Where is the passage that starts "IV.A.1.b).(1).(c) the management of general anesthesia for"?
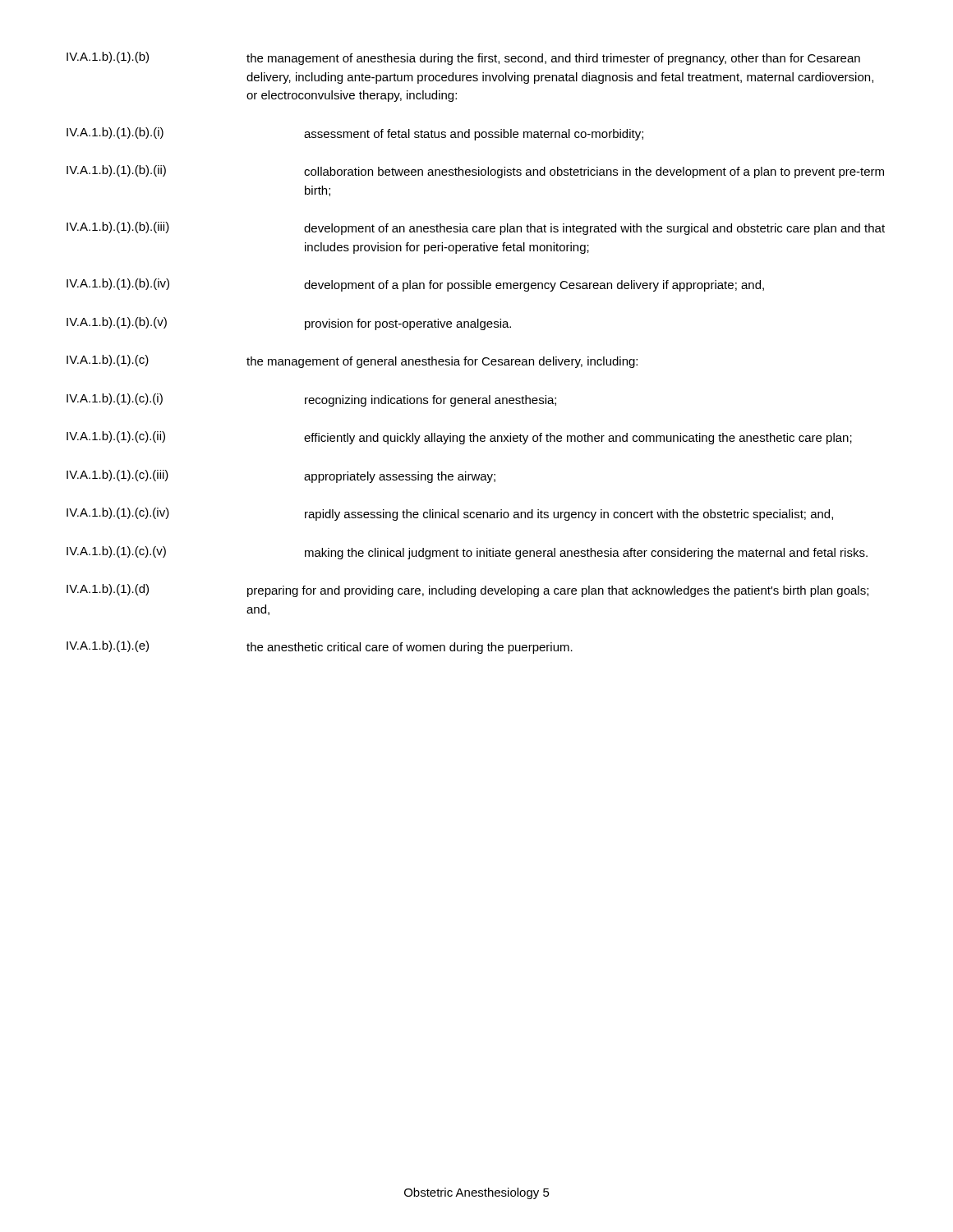The height and width of the screenshot is (1232, 953). 476,362
